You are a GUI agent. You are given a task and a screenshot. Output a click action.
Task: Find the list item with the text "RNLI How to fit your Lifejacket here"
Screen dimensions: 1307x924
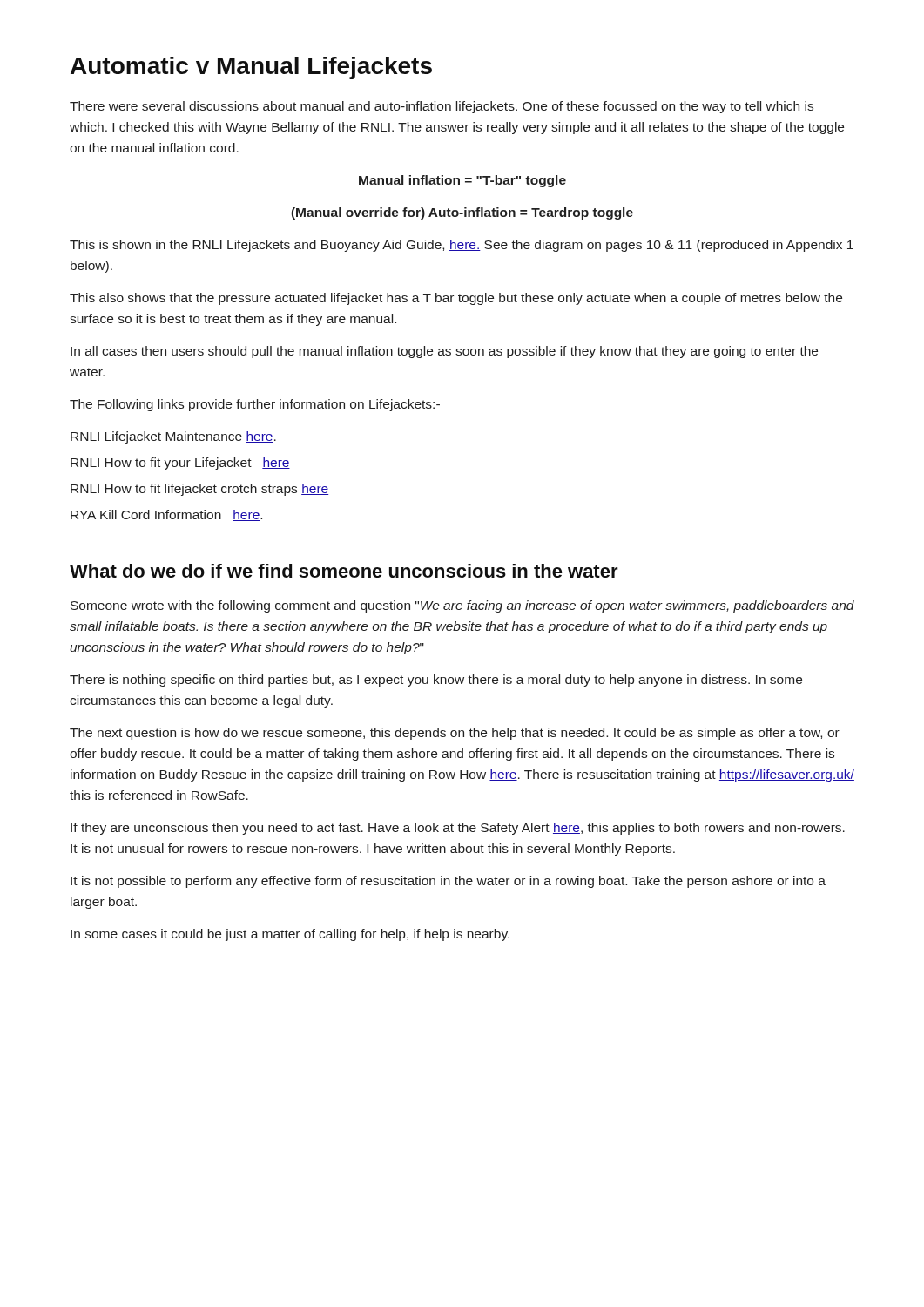(180, 464)
